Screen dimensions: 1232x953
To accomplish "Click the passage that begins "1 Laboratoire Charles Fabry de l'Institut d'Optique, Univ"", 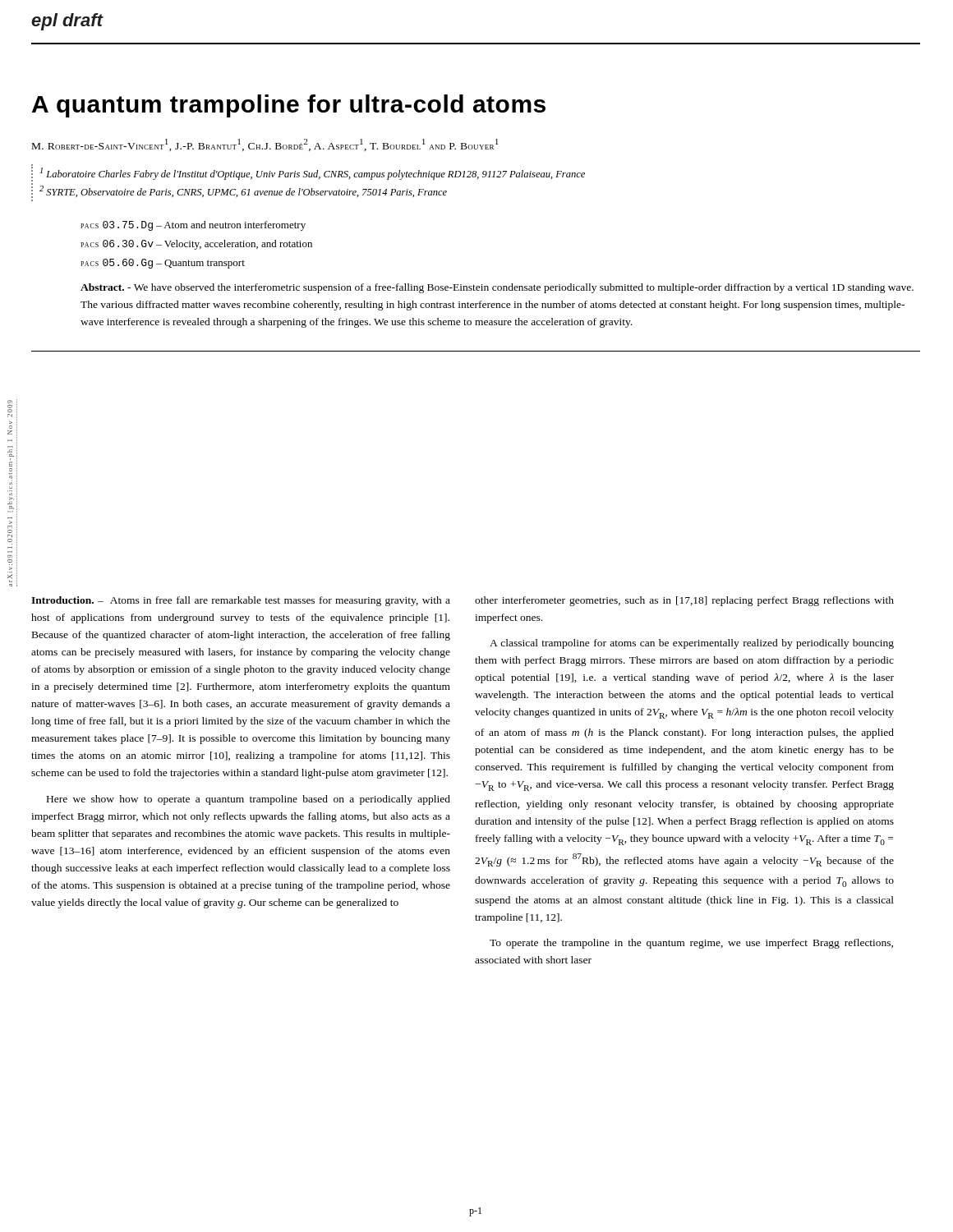I will click(312, 182).
